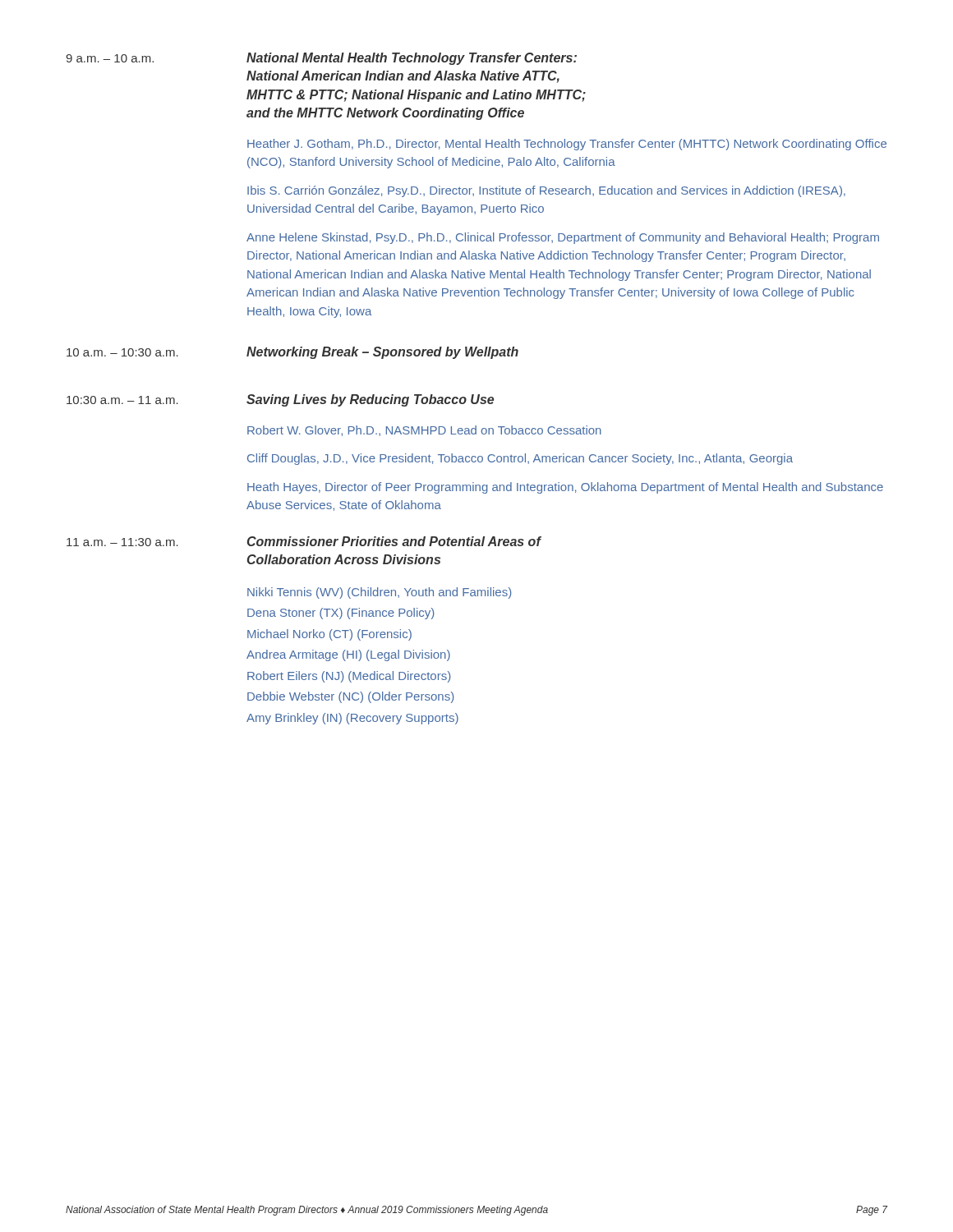Click where it says "Saving Lives by Reducing Tobacco Use"

pos(370,400)
